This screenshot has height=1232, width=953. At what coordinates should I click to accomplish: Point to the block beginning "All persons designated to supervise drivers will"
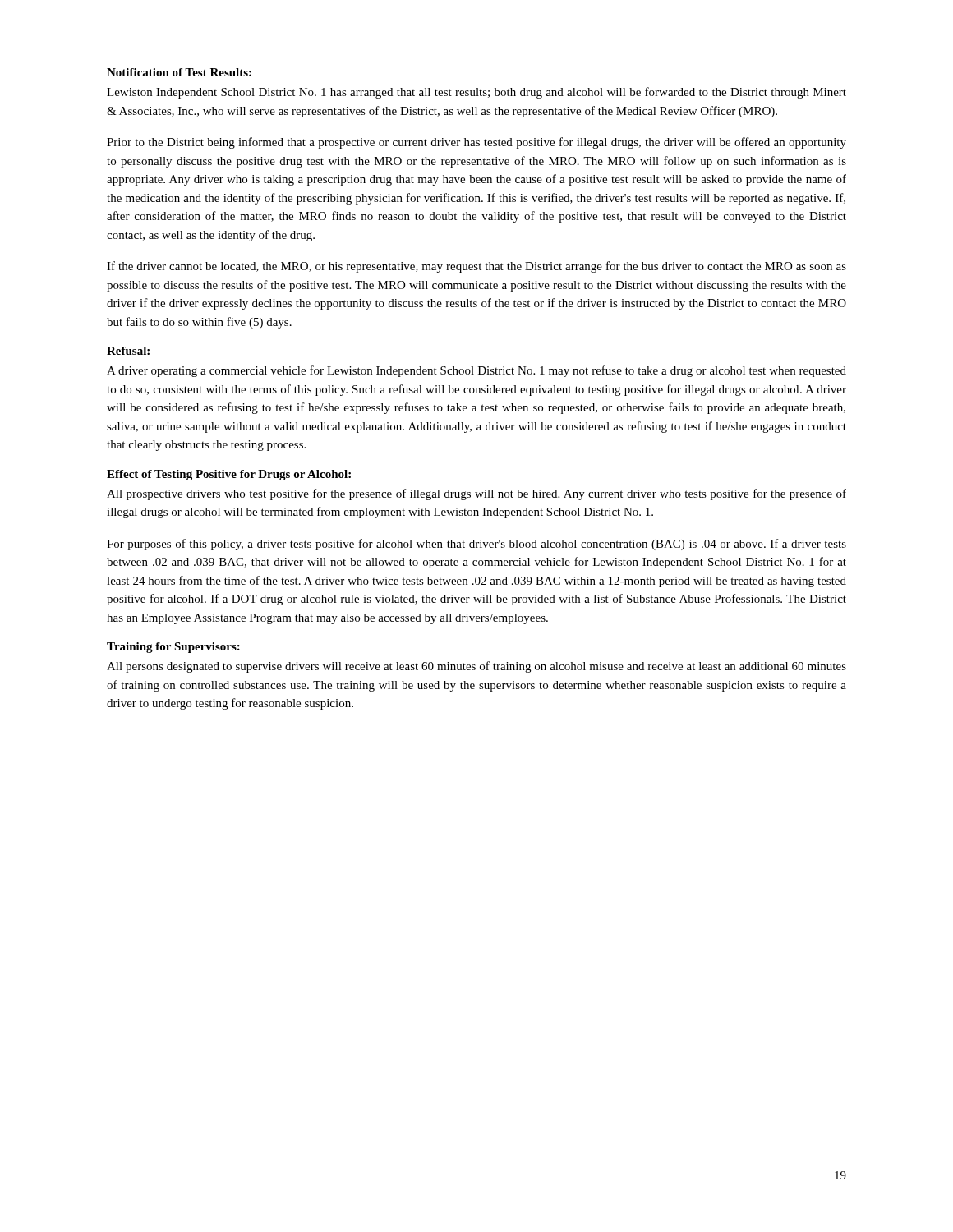pyautogui.click(x=476, y=685)
